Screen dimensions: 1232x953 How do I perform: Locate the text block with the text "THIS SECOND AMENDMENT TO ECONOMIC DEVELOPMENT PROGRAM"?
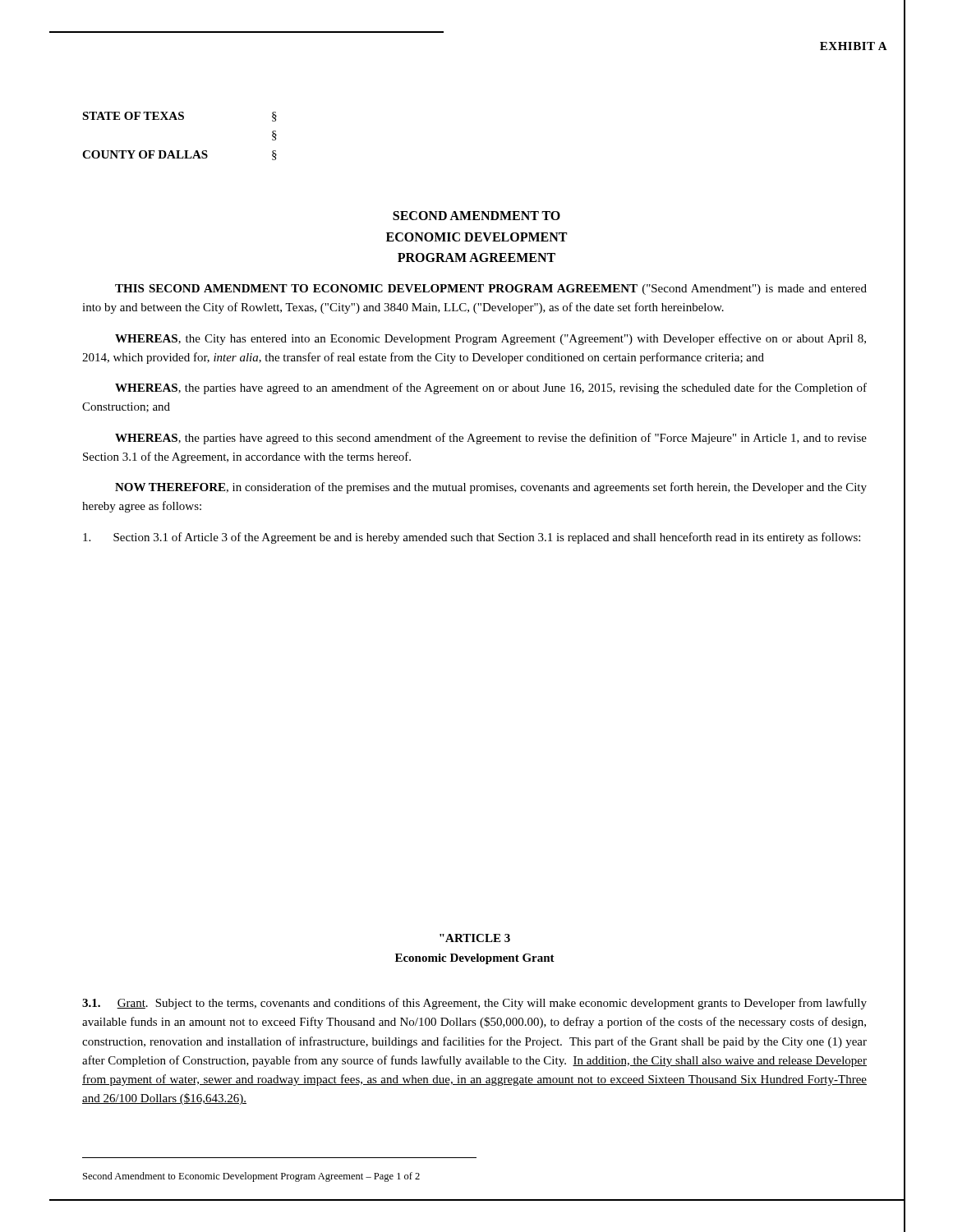(x=474, y=298)
